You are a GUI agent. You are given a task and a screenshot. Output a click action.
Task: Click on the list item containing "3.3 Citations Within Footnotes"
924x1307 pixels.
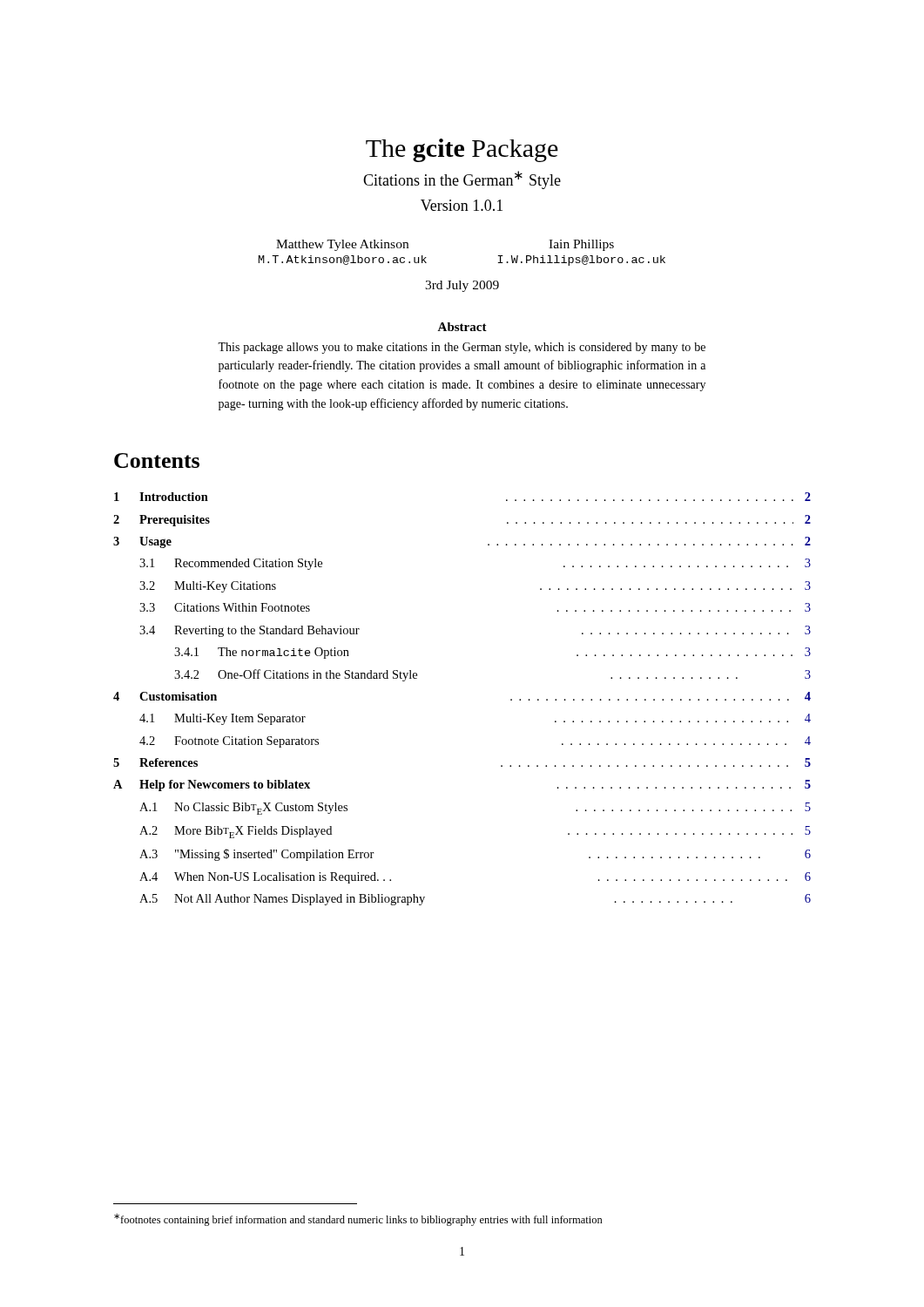[243, 607]
